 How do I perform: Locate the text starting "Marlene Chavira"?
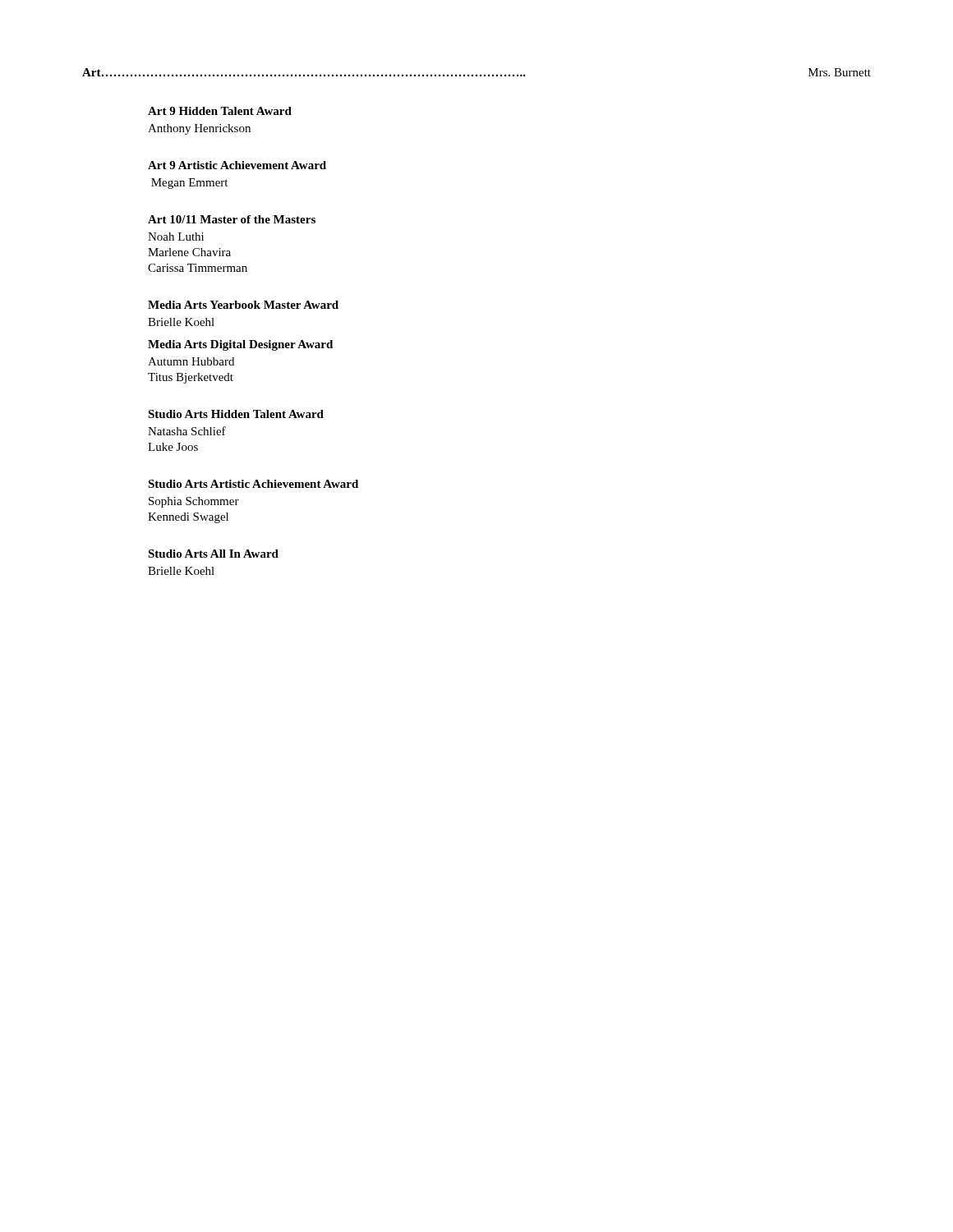click(x=189, y=252)
